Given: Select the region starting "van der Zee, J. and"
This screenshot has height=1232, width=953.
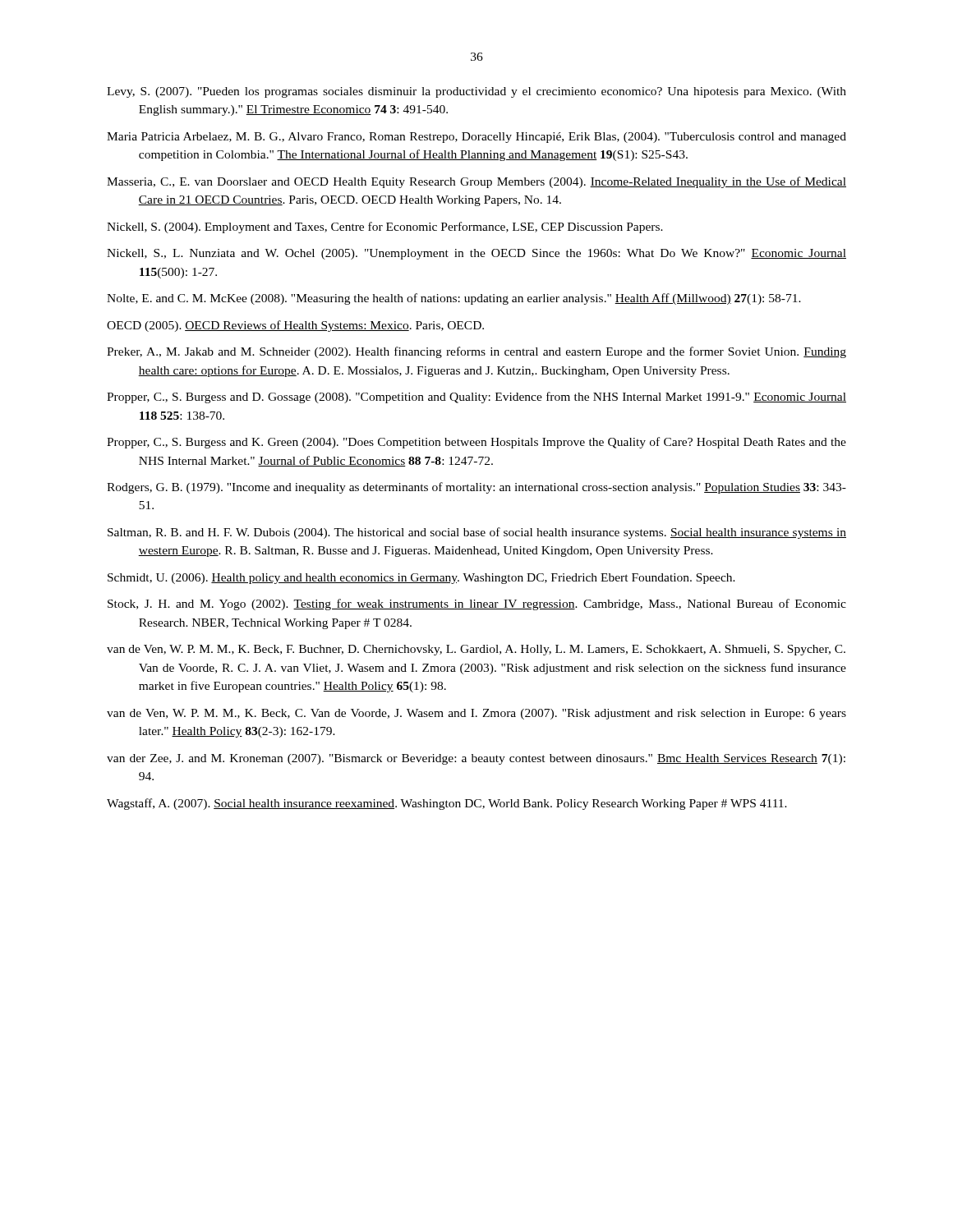Looking at the screenshot, I should [476, 767].
